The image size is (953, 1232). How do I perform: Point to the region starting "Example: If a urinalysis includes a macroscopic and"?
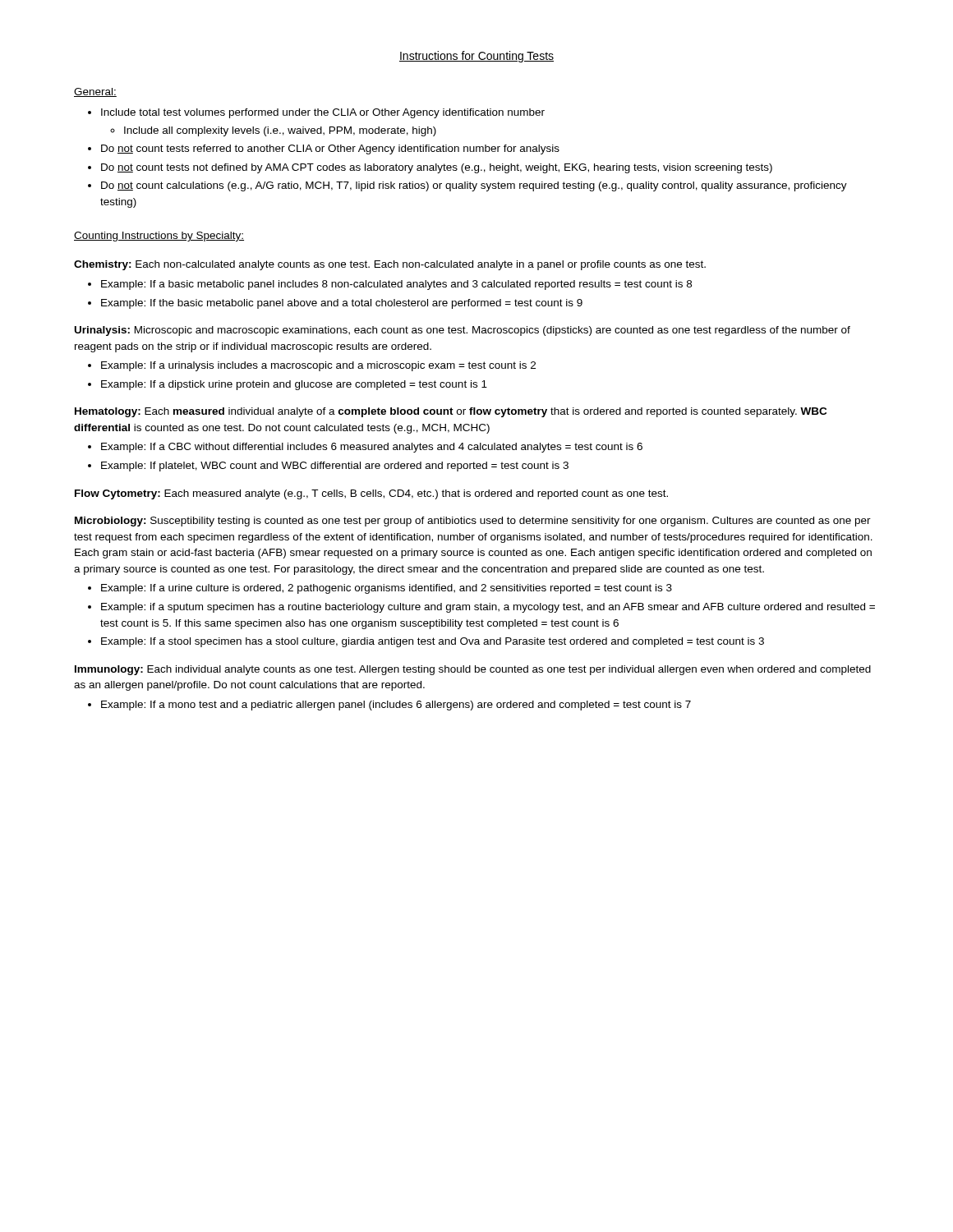click(x=318, y=365)
